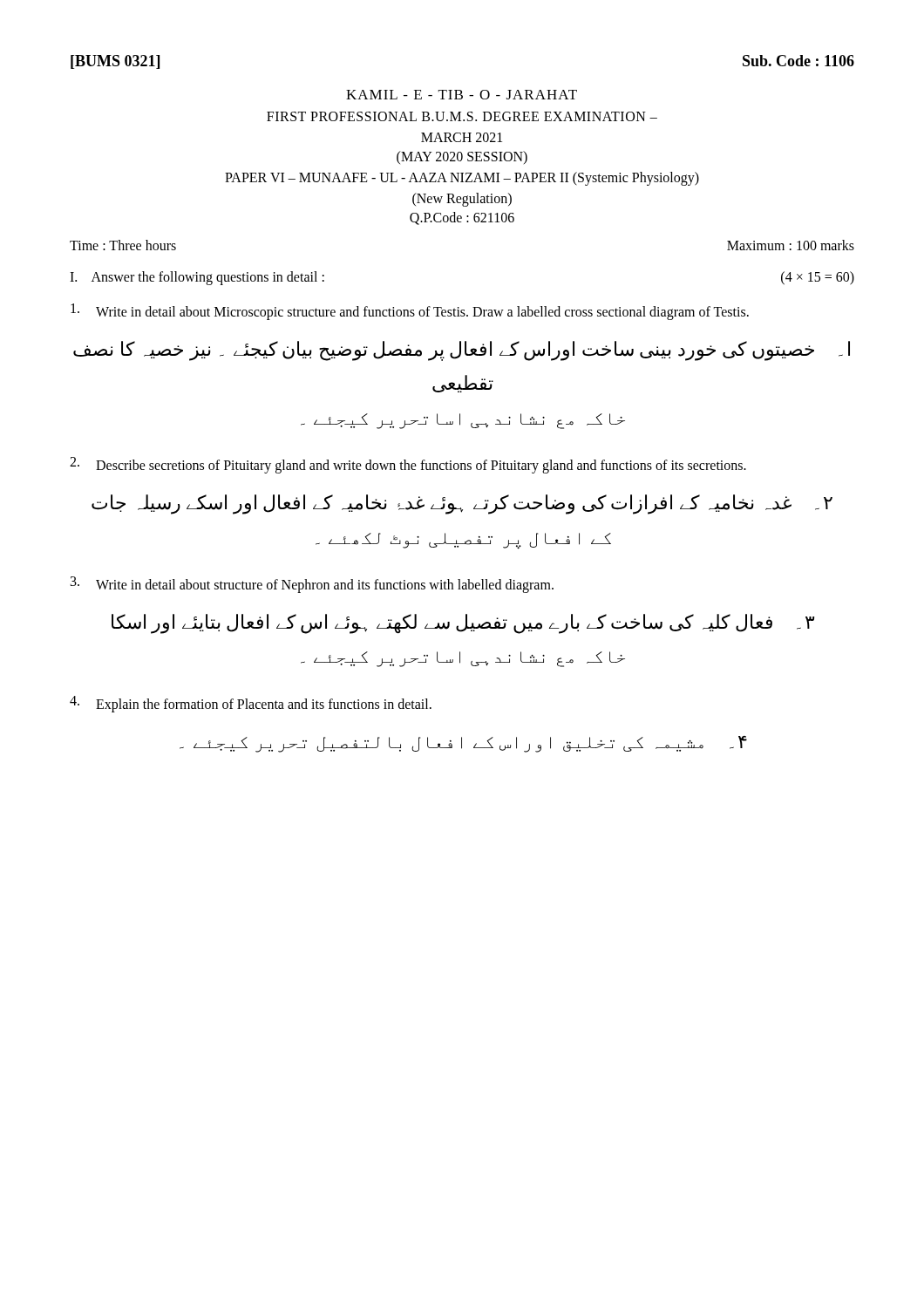Locate the title with the text "(New Regulation)"
The image size is (924, 1308).
pos(462,198)
